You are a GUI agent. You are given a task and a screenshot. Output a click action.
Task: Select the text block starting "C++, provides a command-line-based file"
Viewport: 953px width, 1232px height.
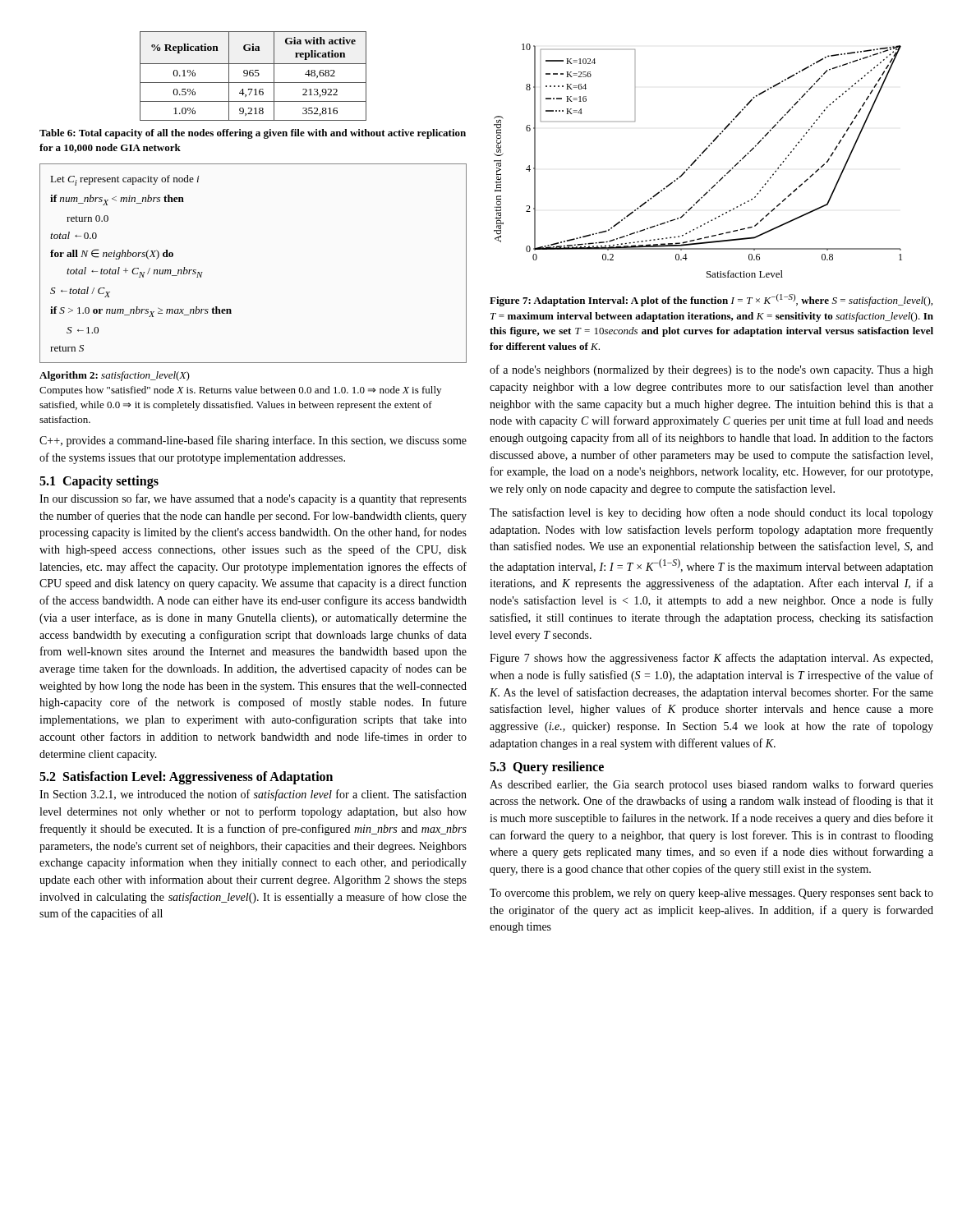(x=253, y=449)
